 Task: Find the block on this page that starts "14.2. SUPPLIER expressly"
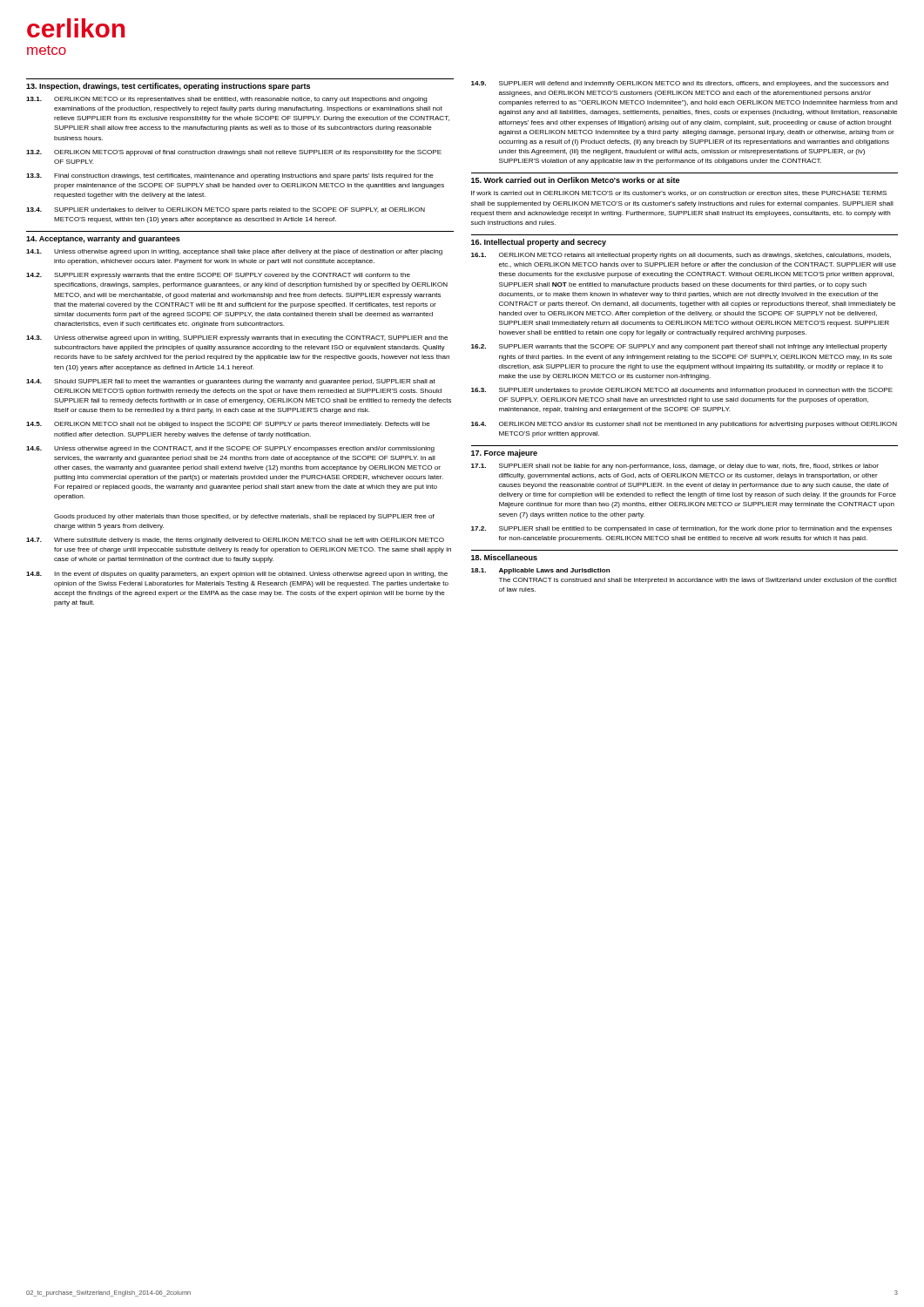pos(240,299)
